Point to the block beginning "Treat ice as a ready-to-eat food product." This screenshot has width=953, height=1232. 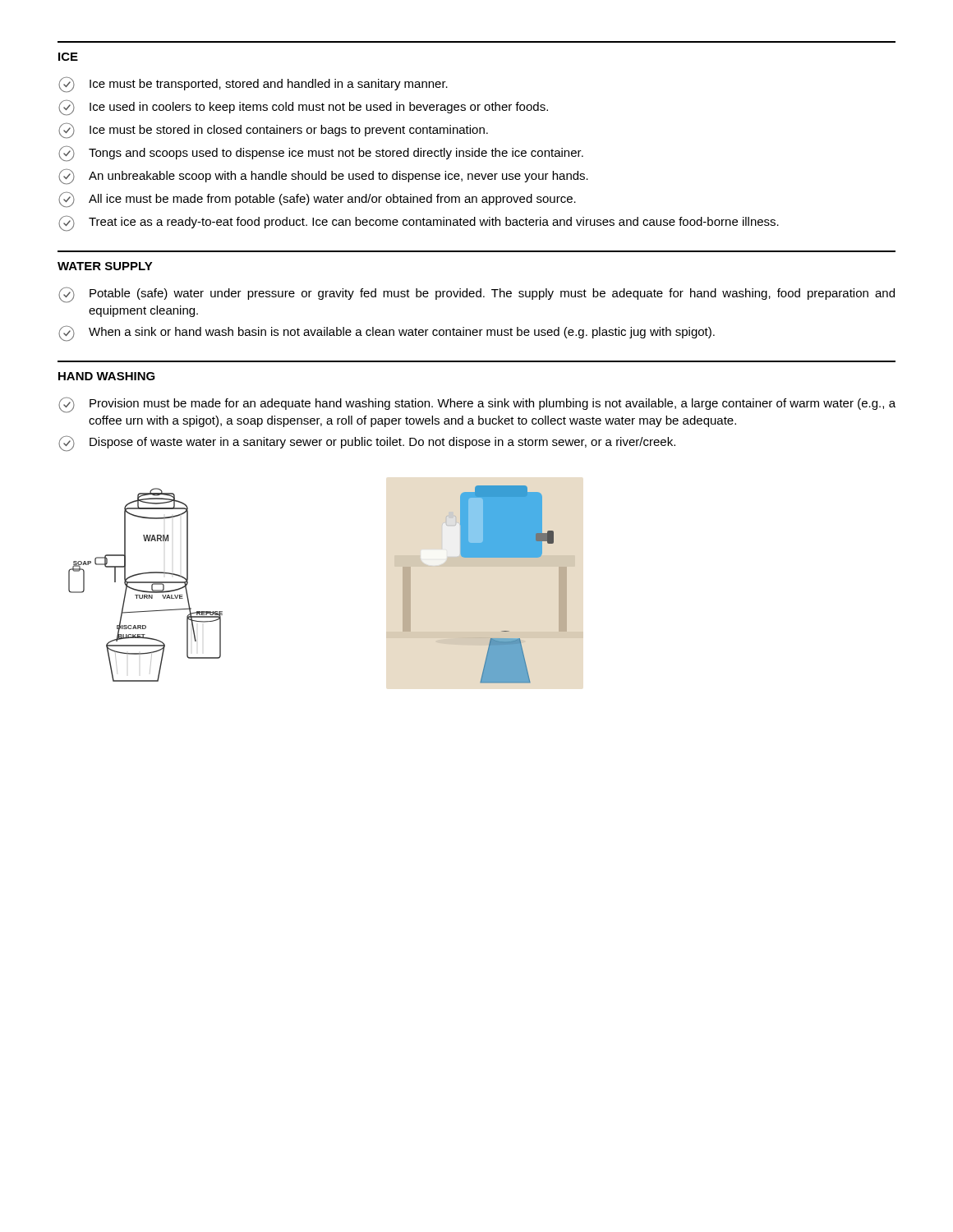[x=476, y=223]
